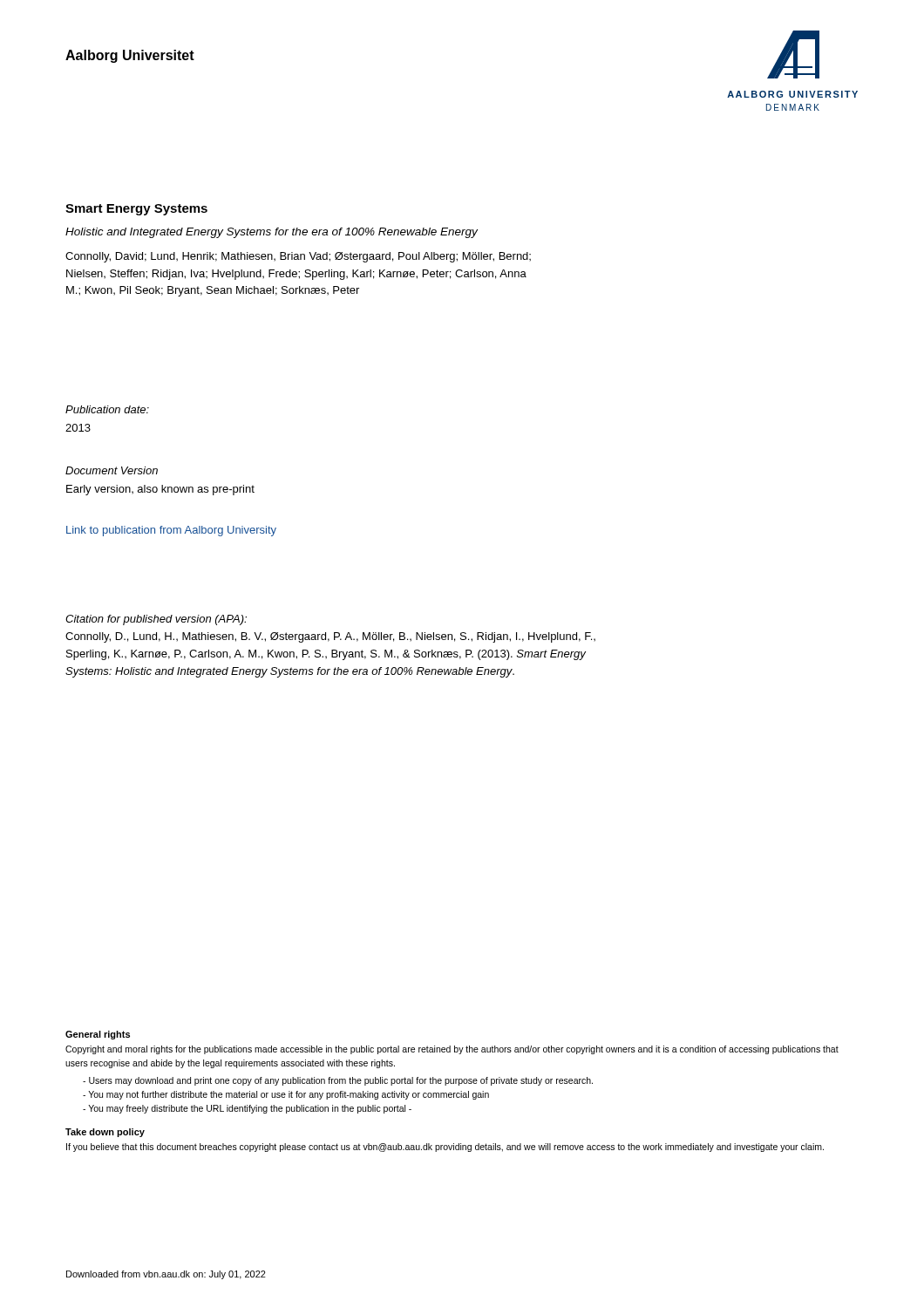
Task: Point to the block beginning "Copyright and moral rights for the"
Action: pyautogui.click(x=452, y=1056)
